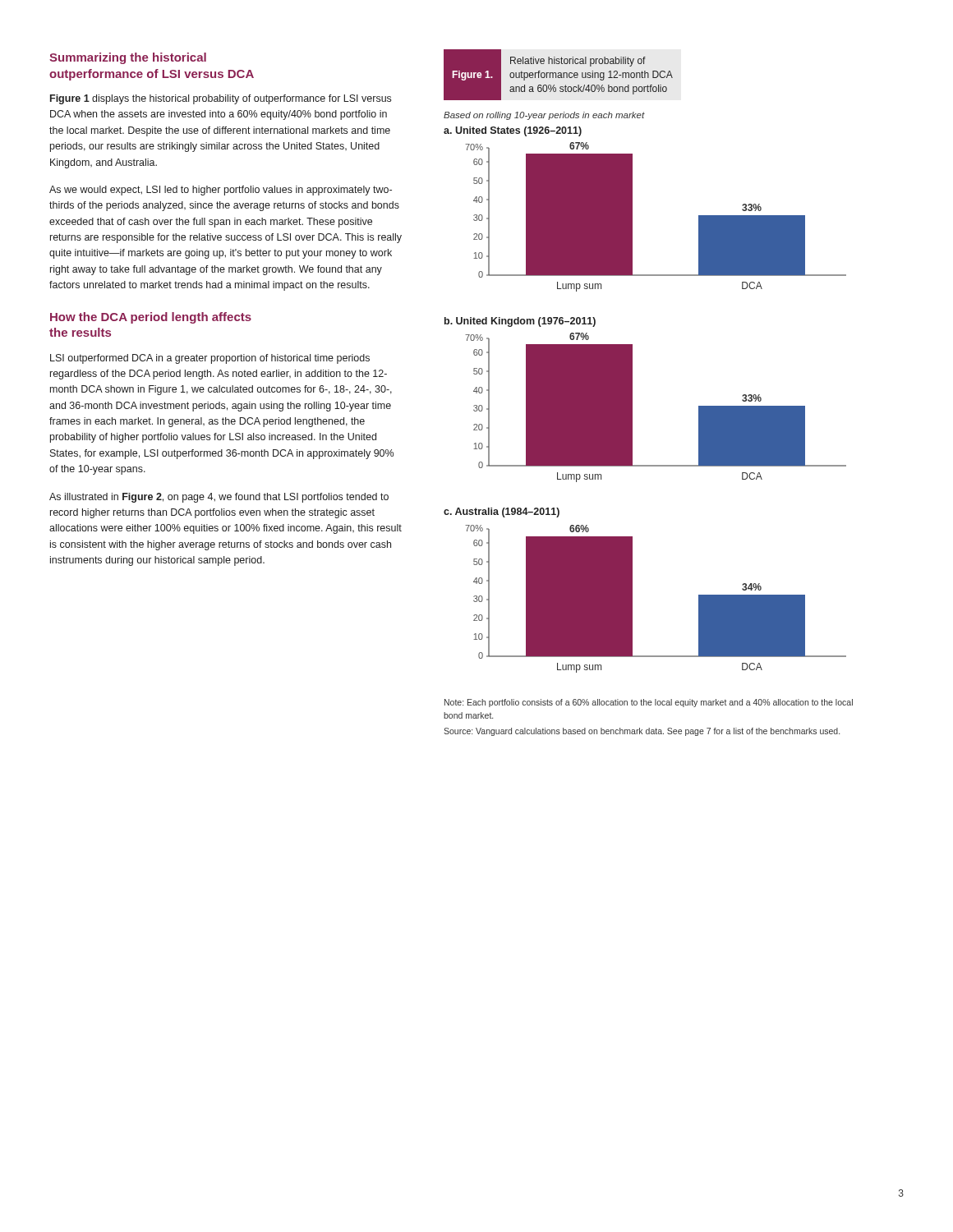
Task: Select the region starting "Summarizing the historicaloutperformance of LSI versus DCA"
Action: click(152, 65)
